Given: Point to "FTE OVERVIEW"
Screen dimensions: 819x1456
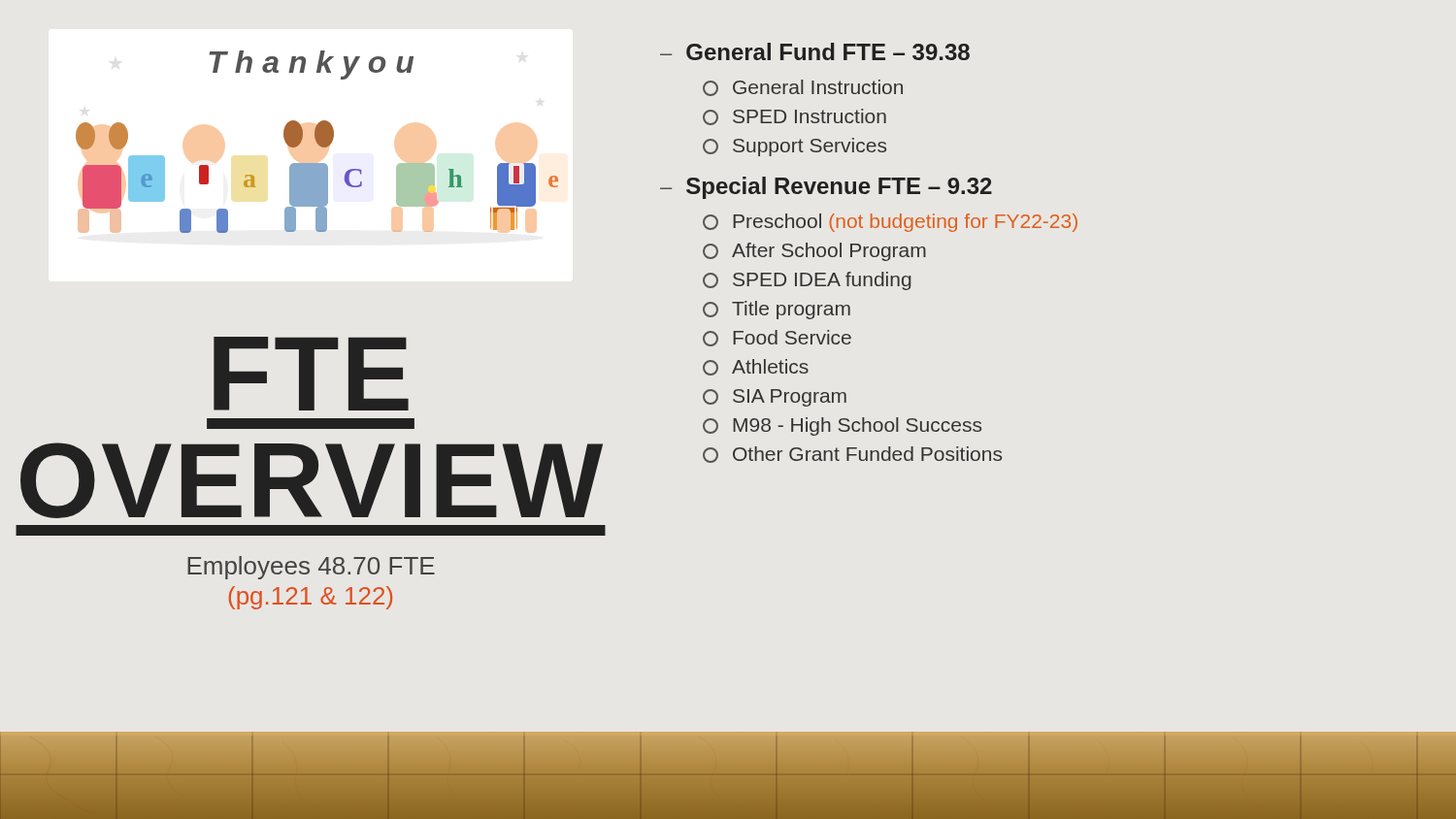Looking at the screenshot, I should [311, 427].
